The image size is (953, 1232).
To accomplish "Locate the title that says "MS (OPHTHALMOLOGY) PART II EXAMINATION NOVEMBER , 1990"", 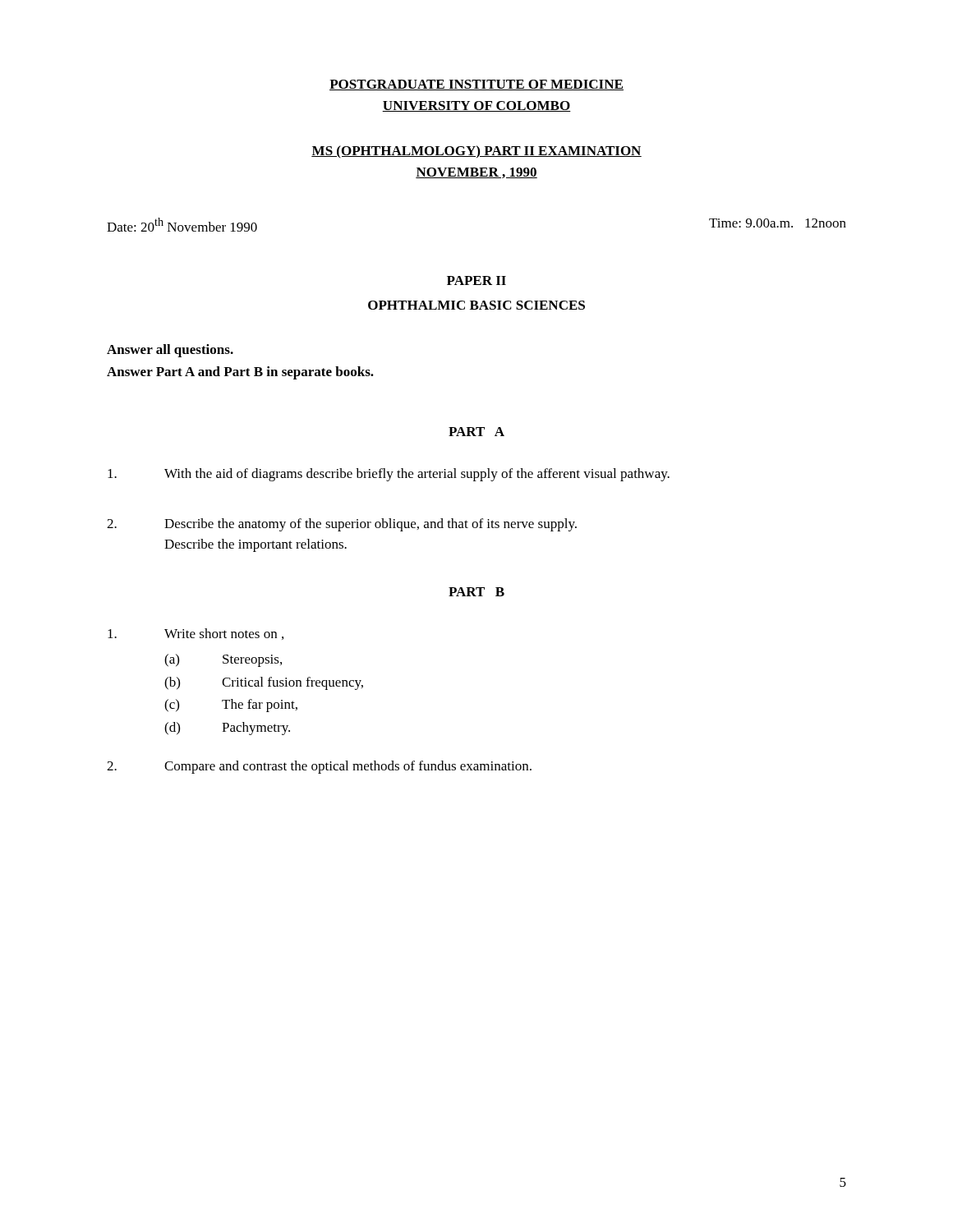I will click(476, 161).
